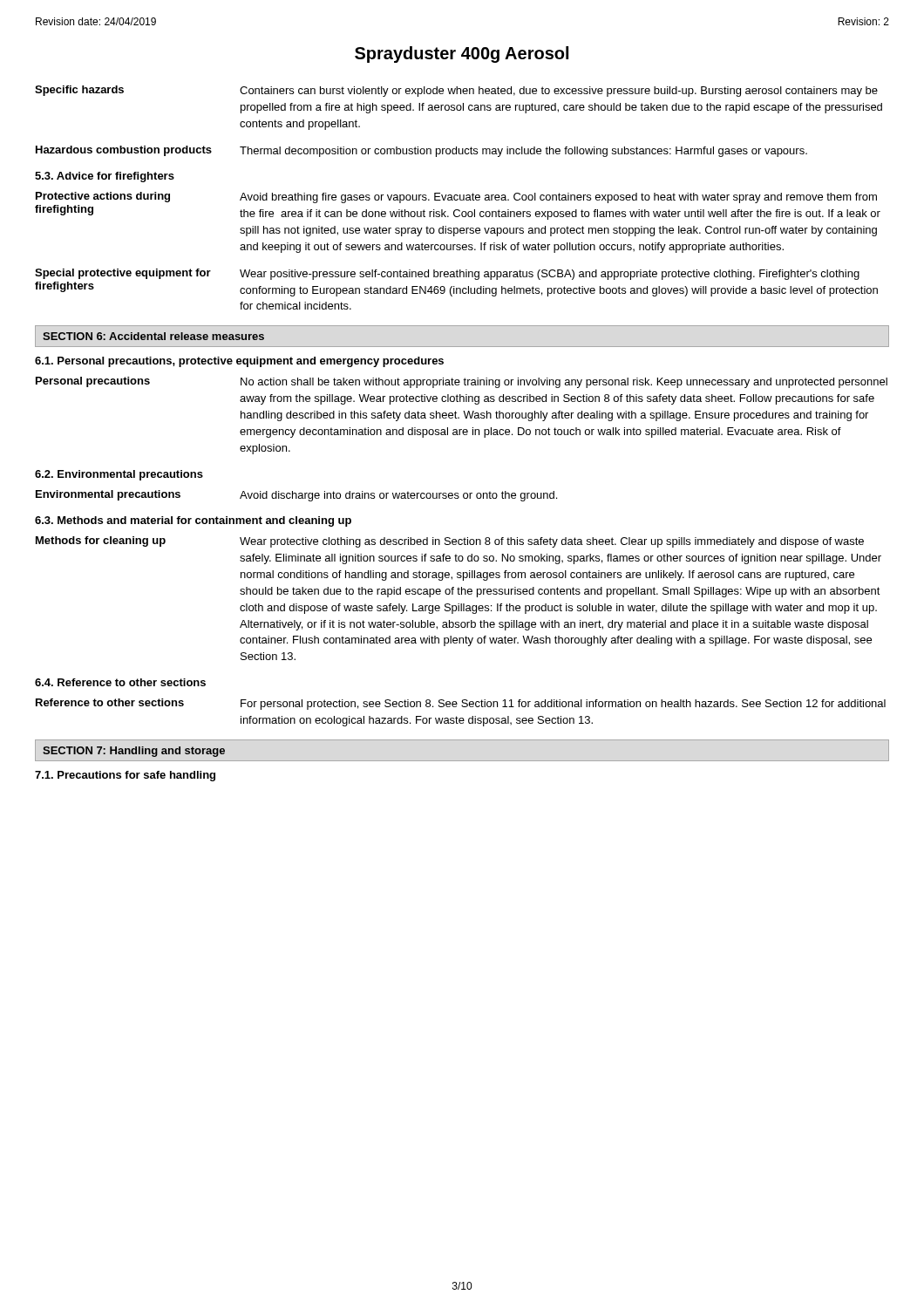Where does it say "SECTION 6: Accidental release measures"?
Screen dimensions: 1308x924
point(154,336)
